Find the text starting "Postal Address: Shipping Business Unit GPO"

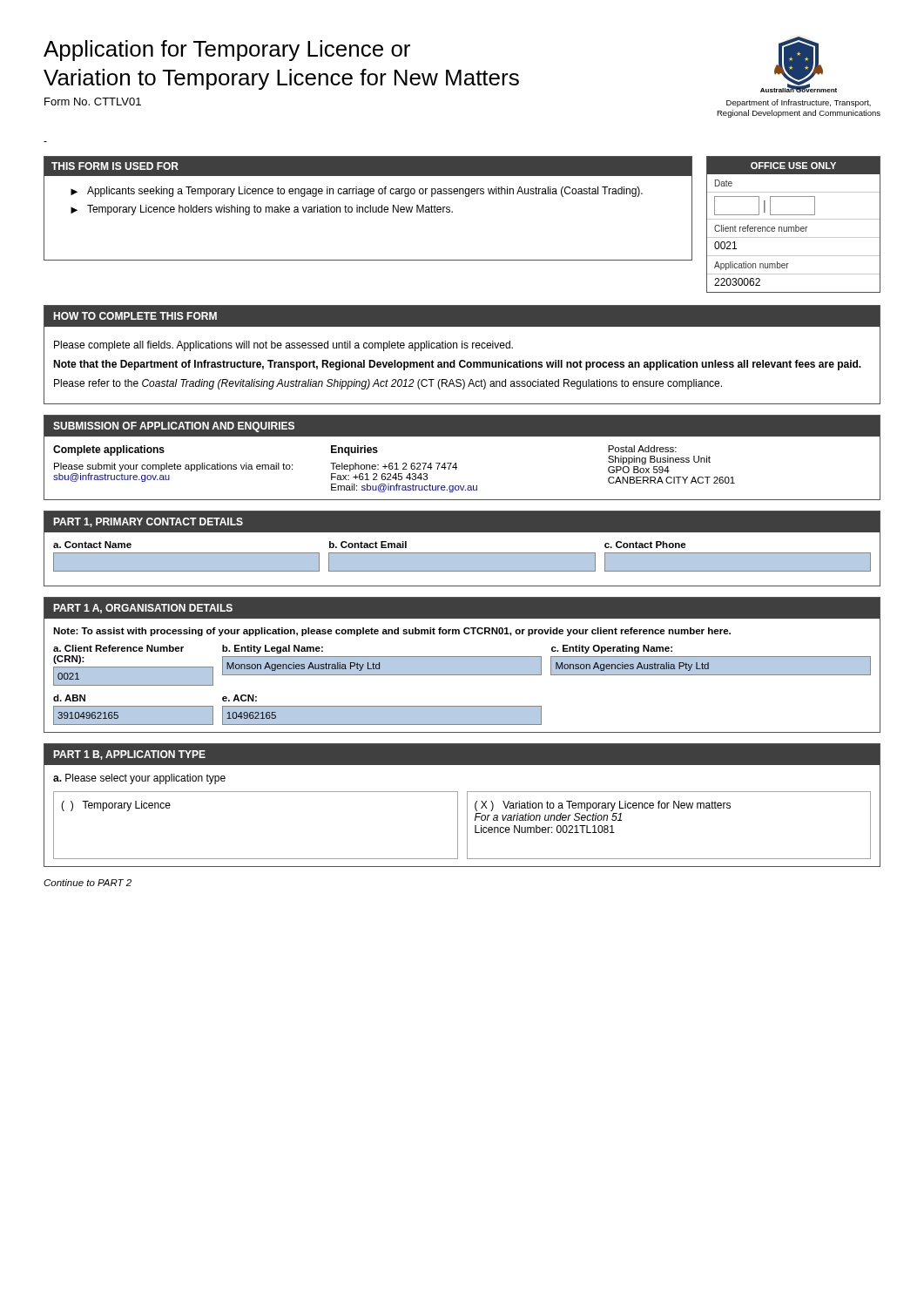click(642, 449)
